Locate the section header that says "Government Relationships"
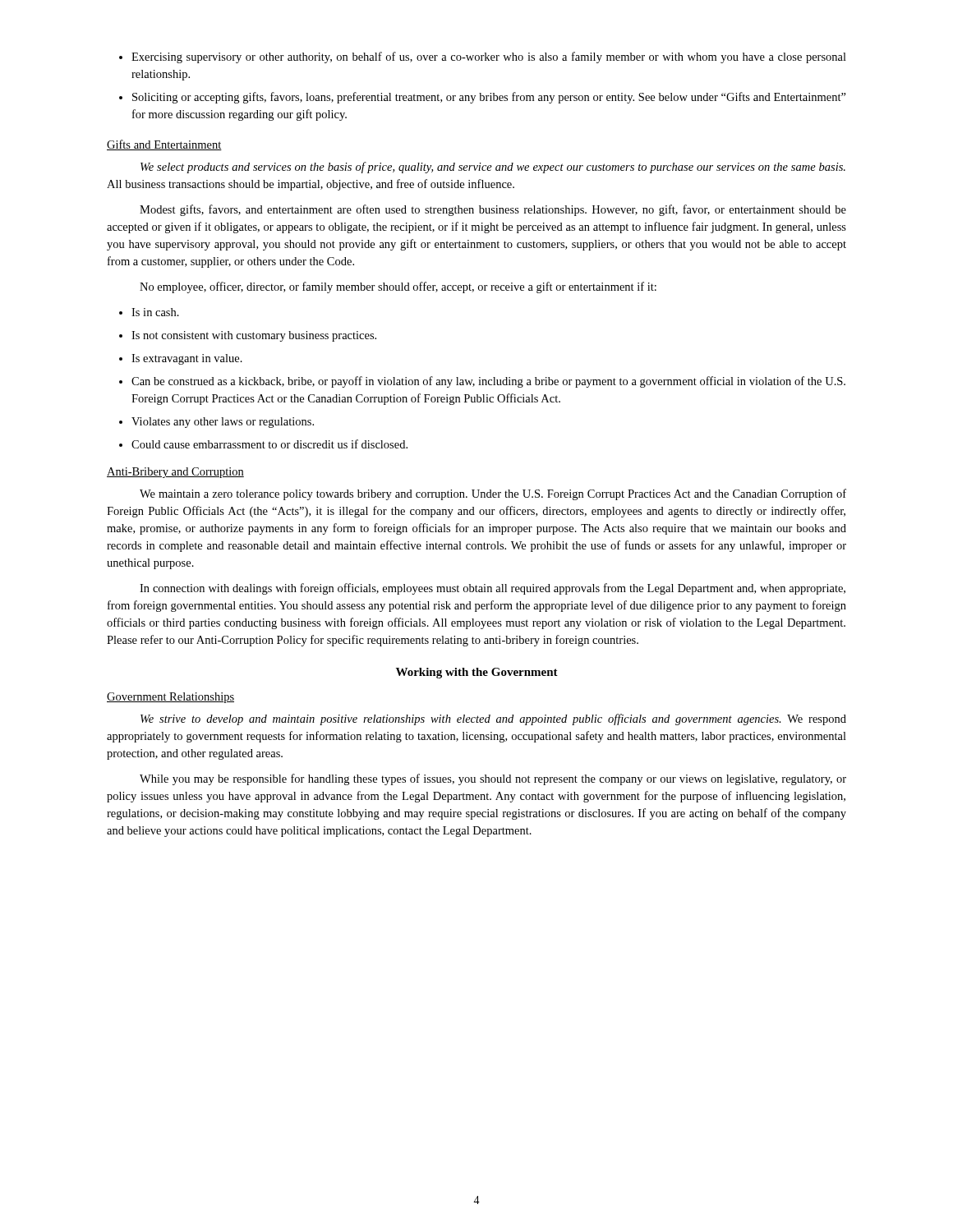The width and height of the screenshot is (953, 1232). coord(170,698)
